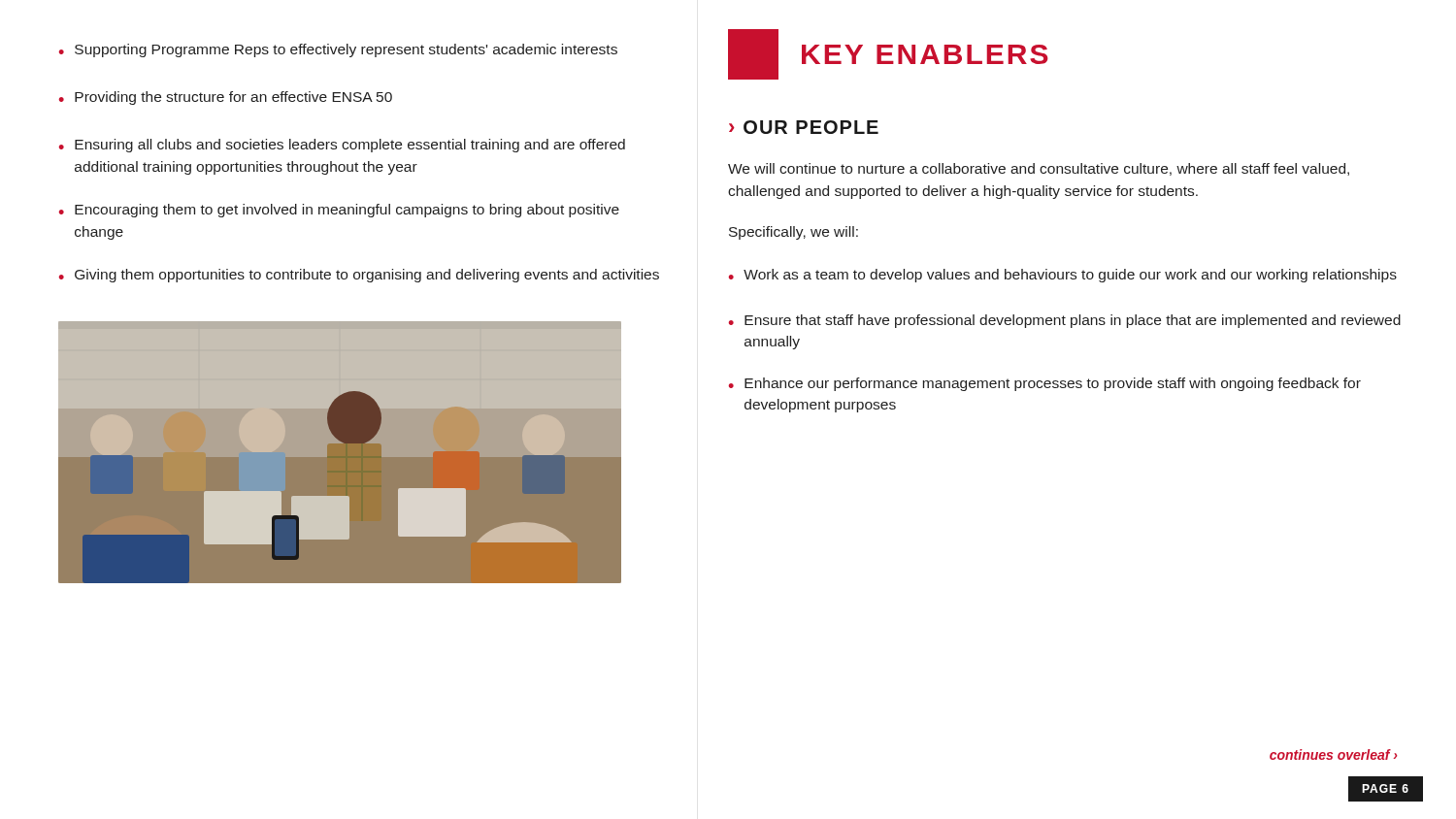Click on the section header that reads "› OUR PEOPLE"

(804, 127)
